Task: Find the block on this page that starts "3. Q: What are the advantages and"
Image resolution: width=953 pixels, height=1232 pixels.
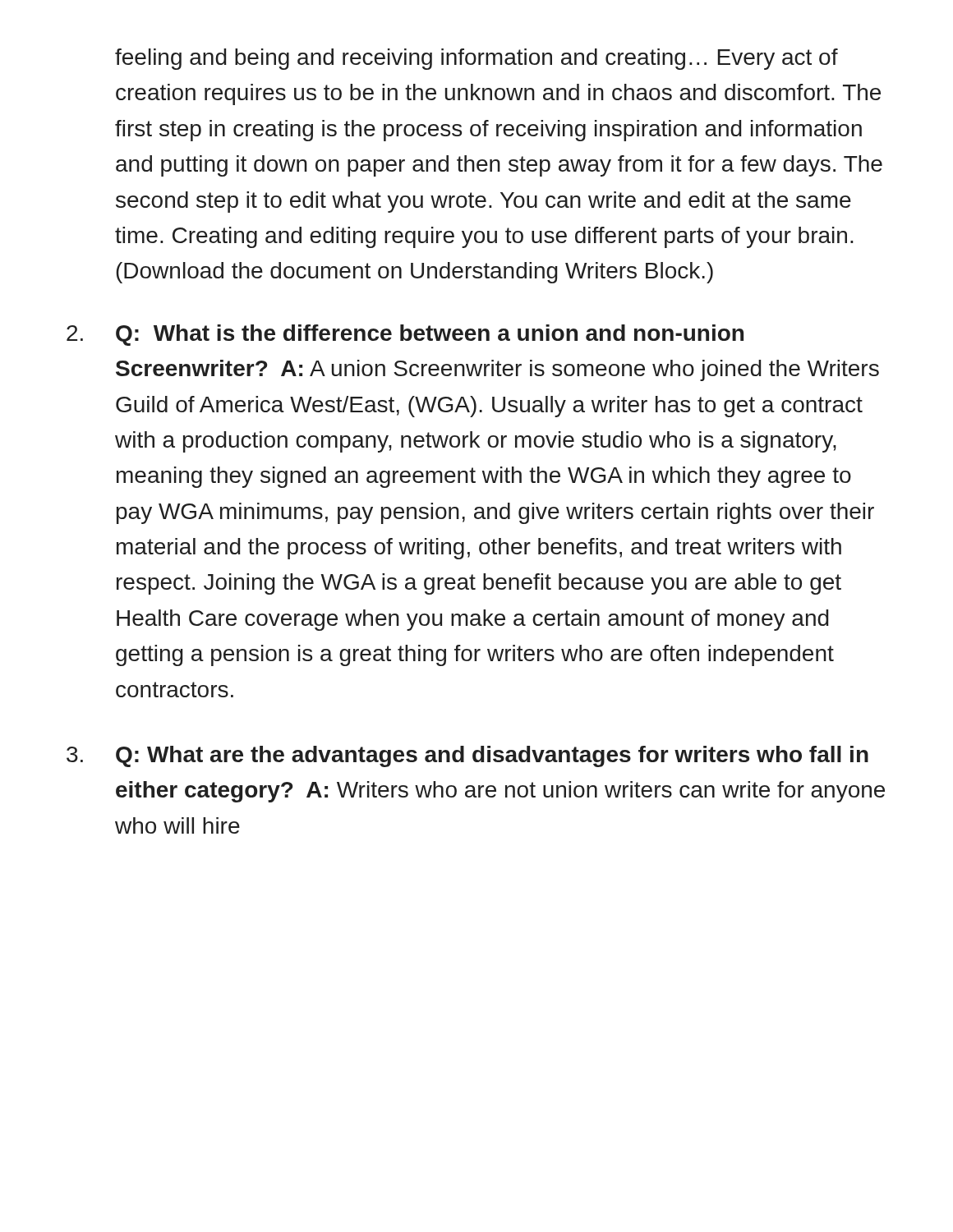Action: coord(476,790)
